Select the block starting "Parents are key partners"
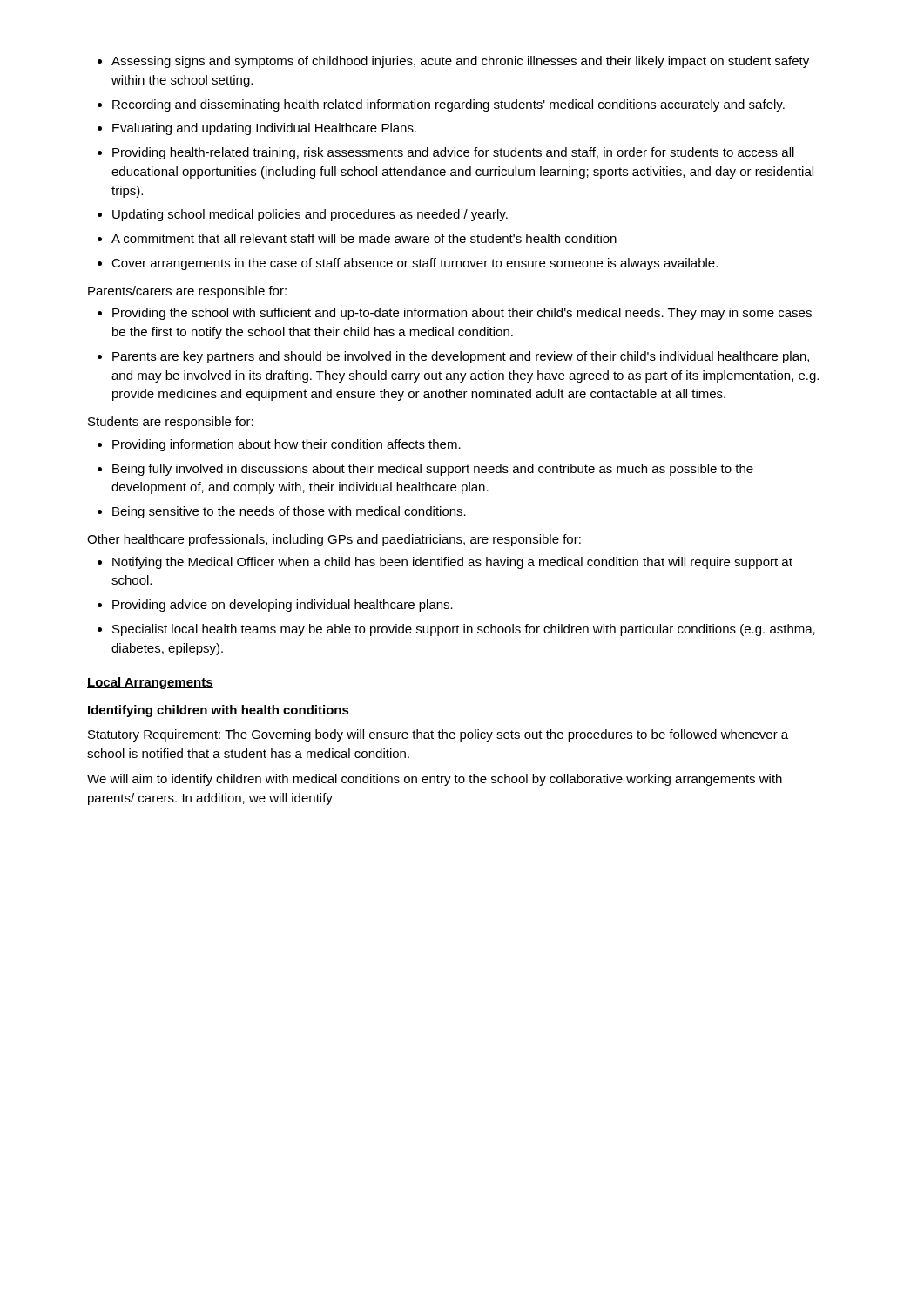This screenshot has height=1307, width=924. coord(470,375)
